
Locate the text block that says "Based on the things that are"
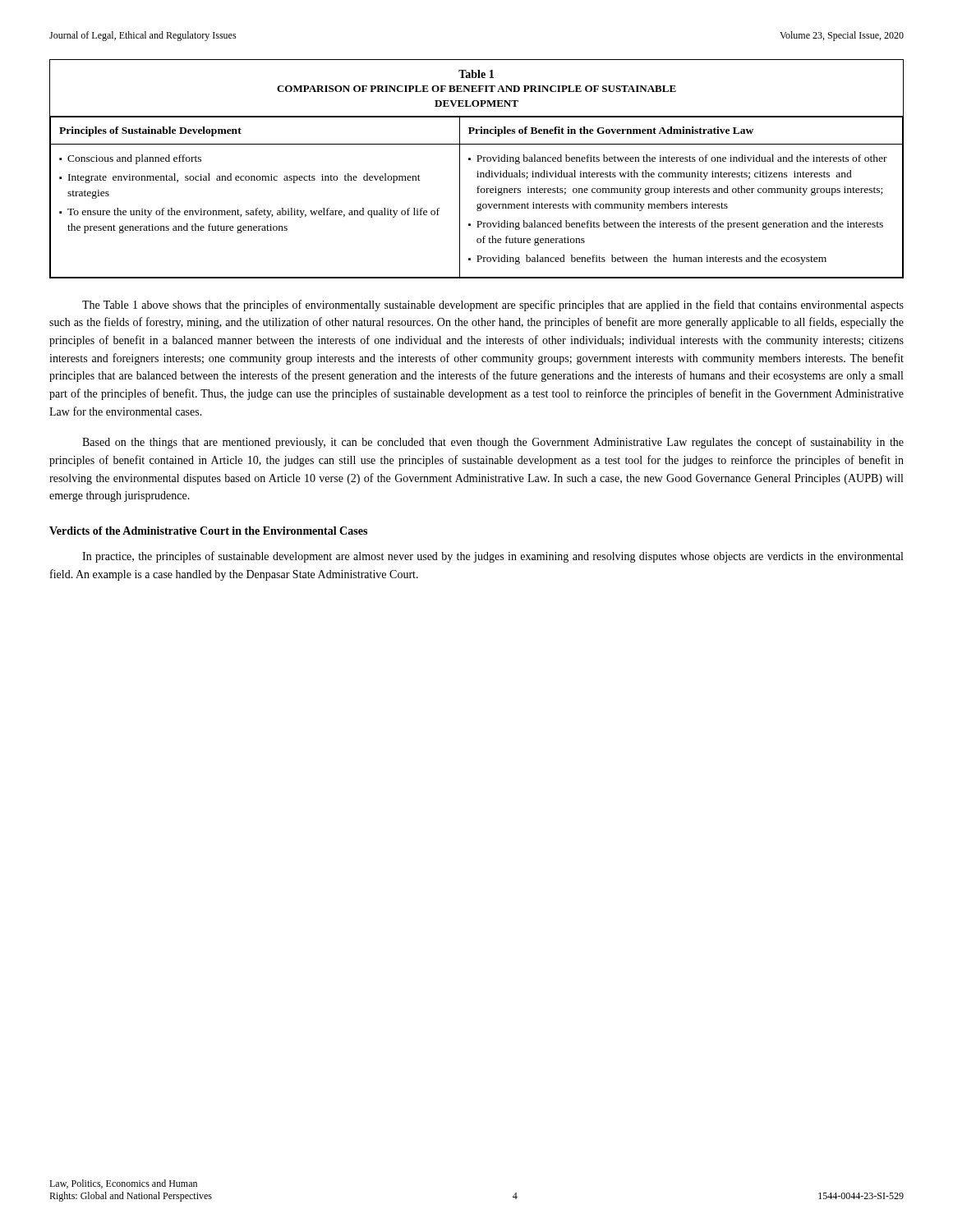point(476,469)
